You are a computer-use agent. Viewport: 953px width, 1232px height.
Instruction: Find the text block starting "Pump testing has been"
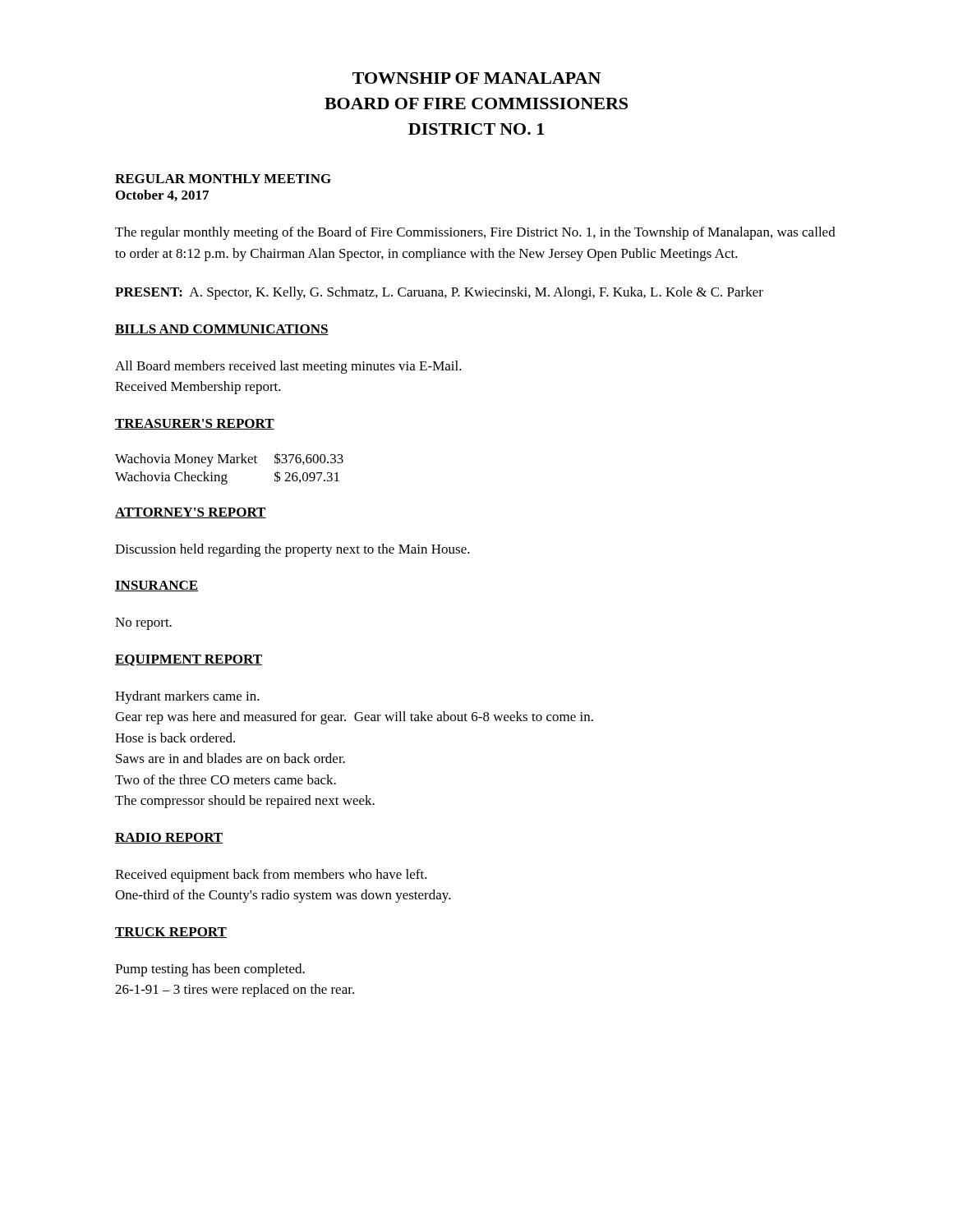235,979
